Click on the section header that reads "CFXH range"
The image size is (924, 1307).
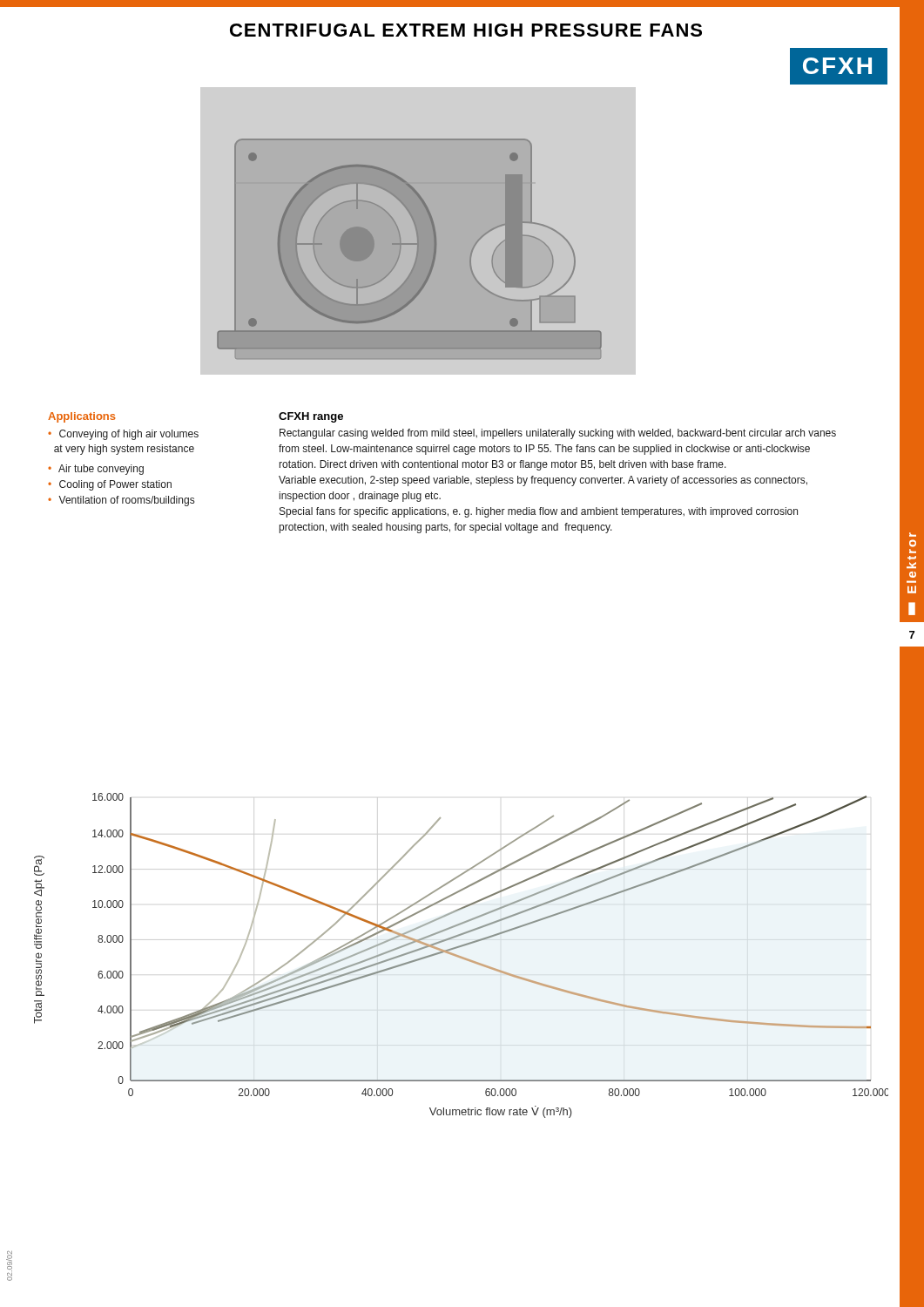tap(311, 416)
